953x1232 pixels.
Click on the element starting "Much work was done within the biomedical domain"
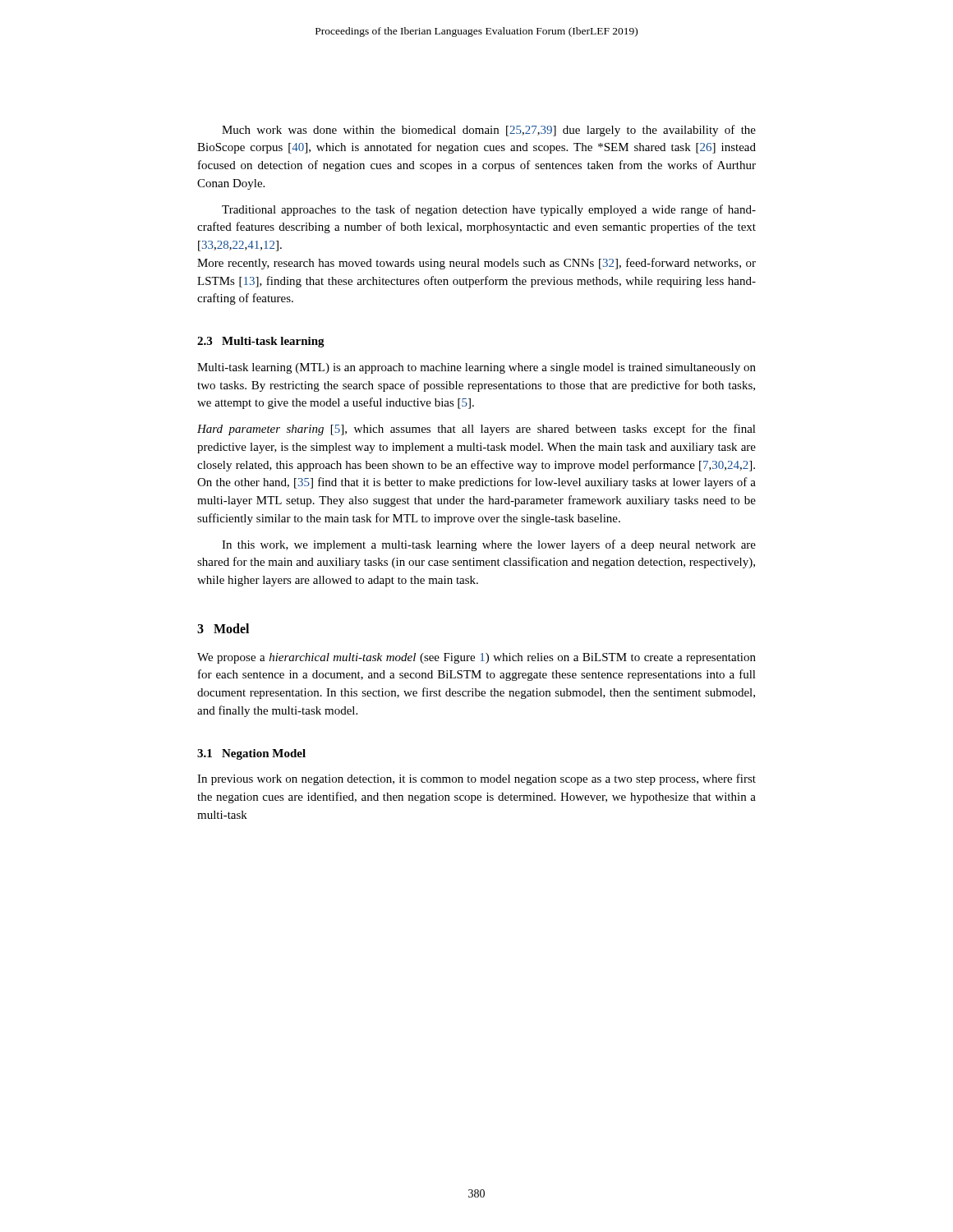pyautogui.click(x=476, y=157)
